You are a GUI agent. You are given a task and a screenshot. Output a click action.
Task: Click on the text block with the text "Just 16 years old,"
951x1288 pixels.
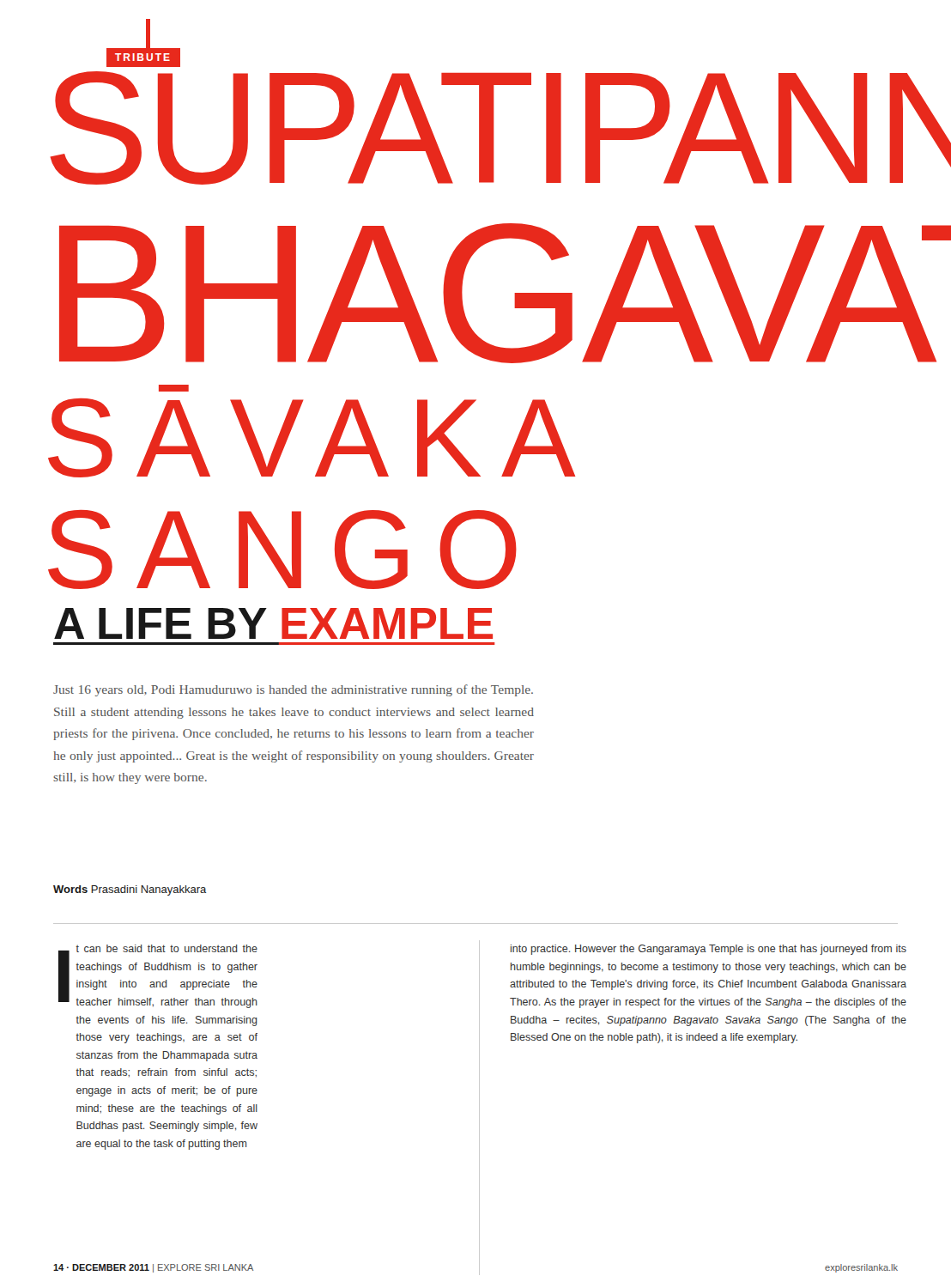[294, 733]
